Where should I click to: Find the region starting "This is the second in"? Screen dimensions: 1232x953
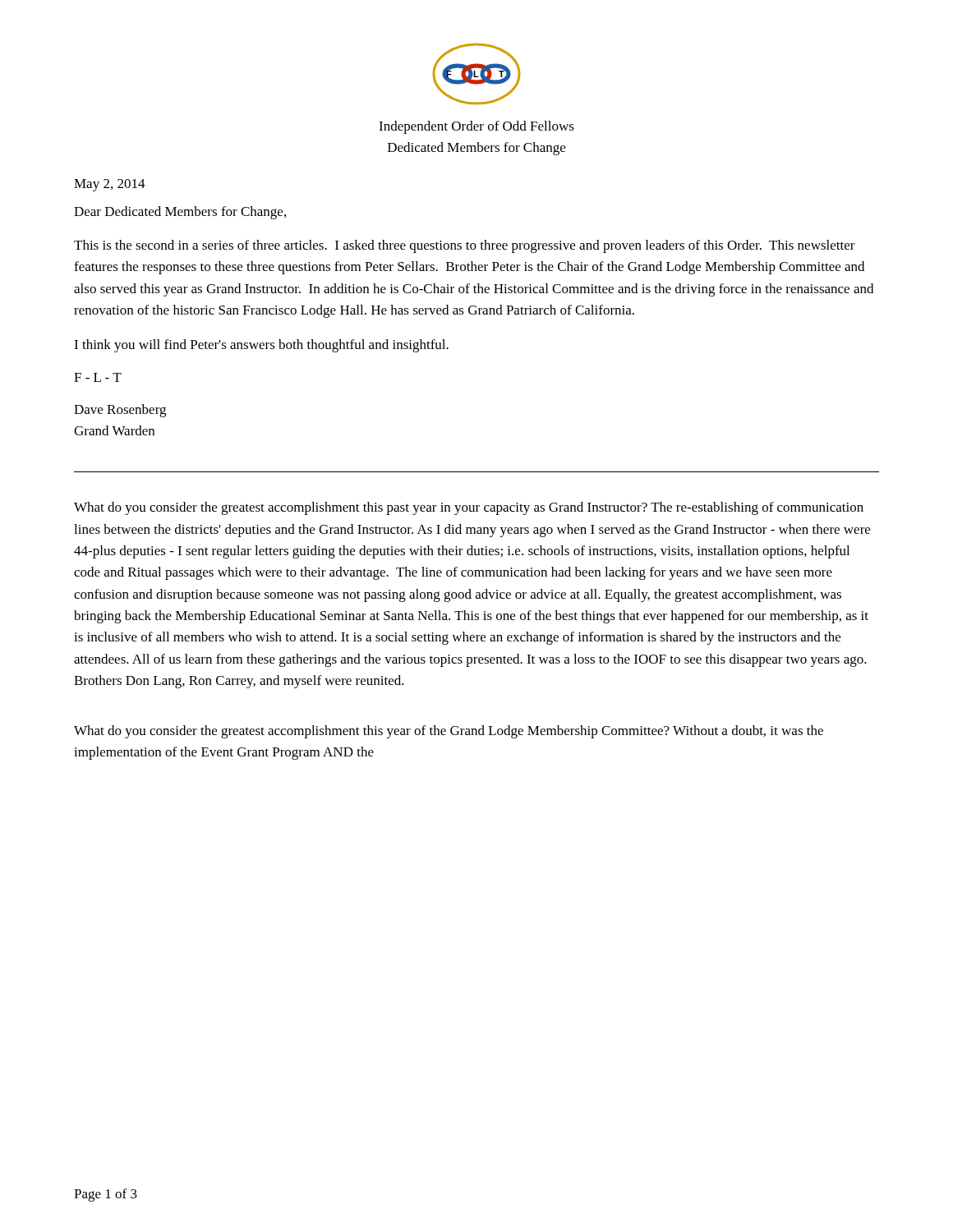pos(474,278)
